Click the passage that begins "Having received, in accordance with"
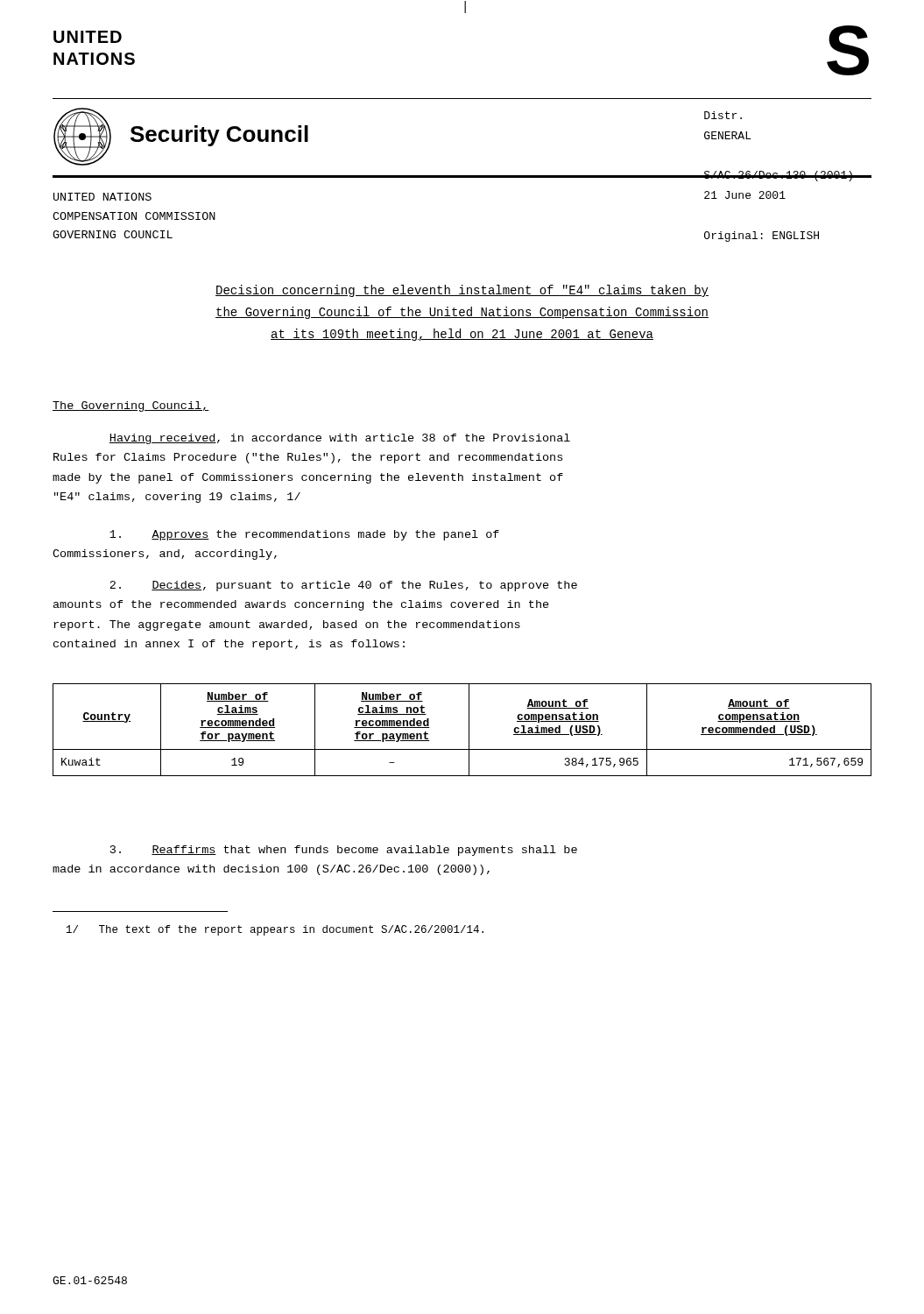Image resolution: width=924 pixels, height=1314 pixels. [312, 468]
